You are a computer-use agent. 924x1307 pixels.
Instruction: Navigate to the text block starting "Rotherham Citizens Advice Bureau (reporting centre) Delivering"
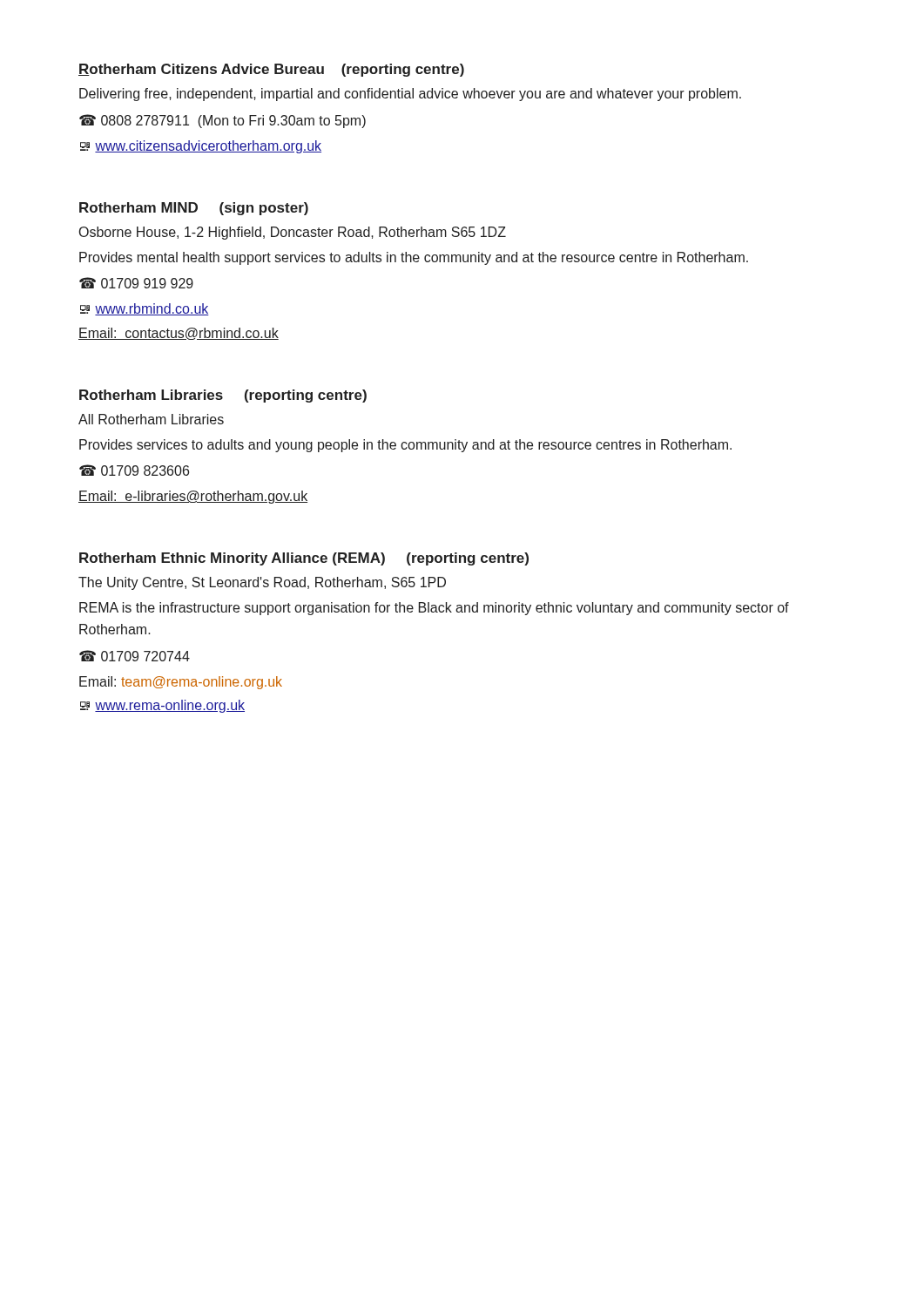click(462, 109)
